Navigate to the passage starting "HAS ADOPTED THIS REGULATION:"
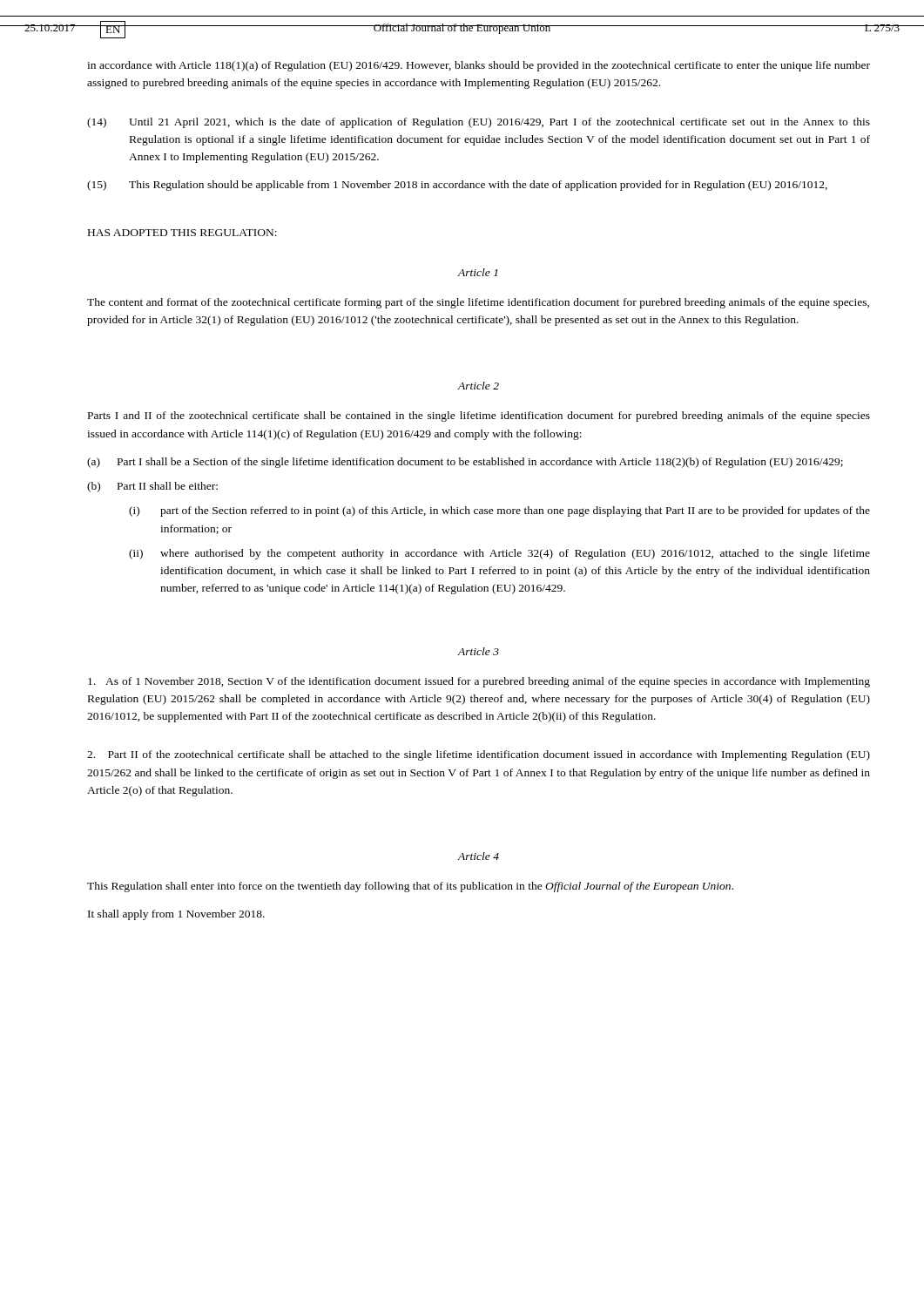 pos(182,232)
